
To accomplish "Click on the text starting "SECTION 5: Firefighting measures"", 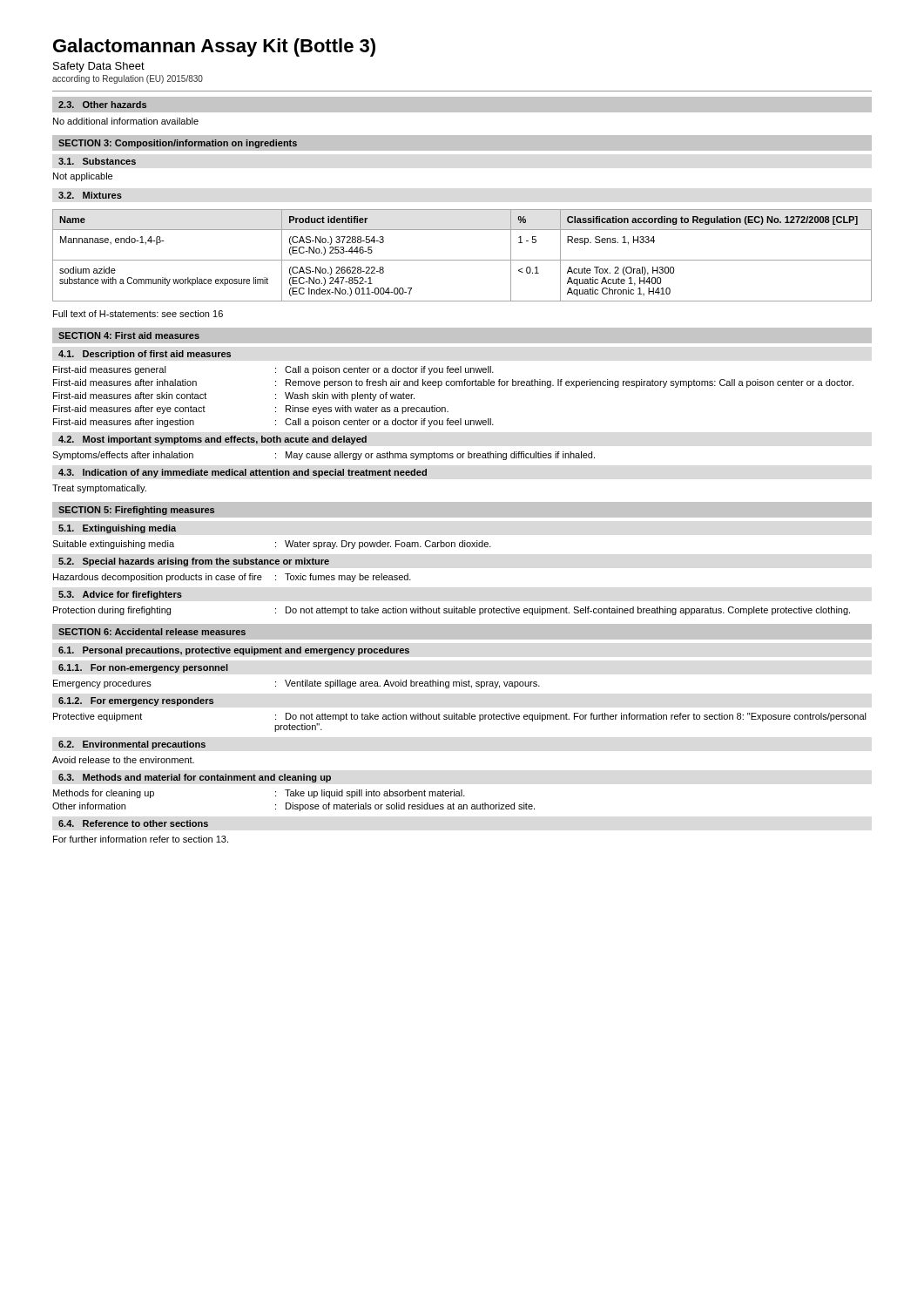I will pos(137,510).
